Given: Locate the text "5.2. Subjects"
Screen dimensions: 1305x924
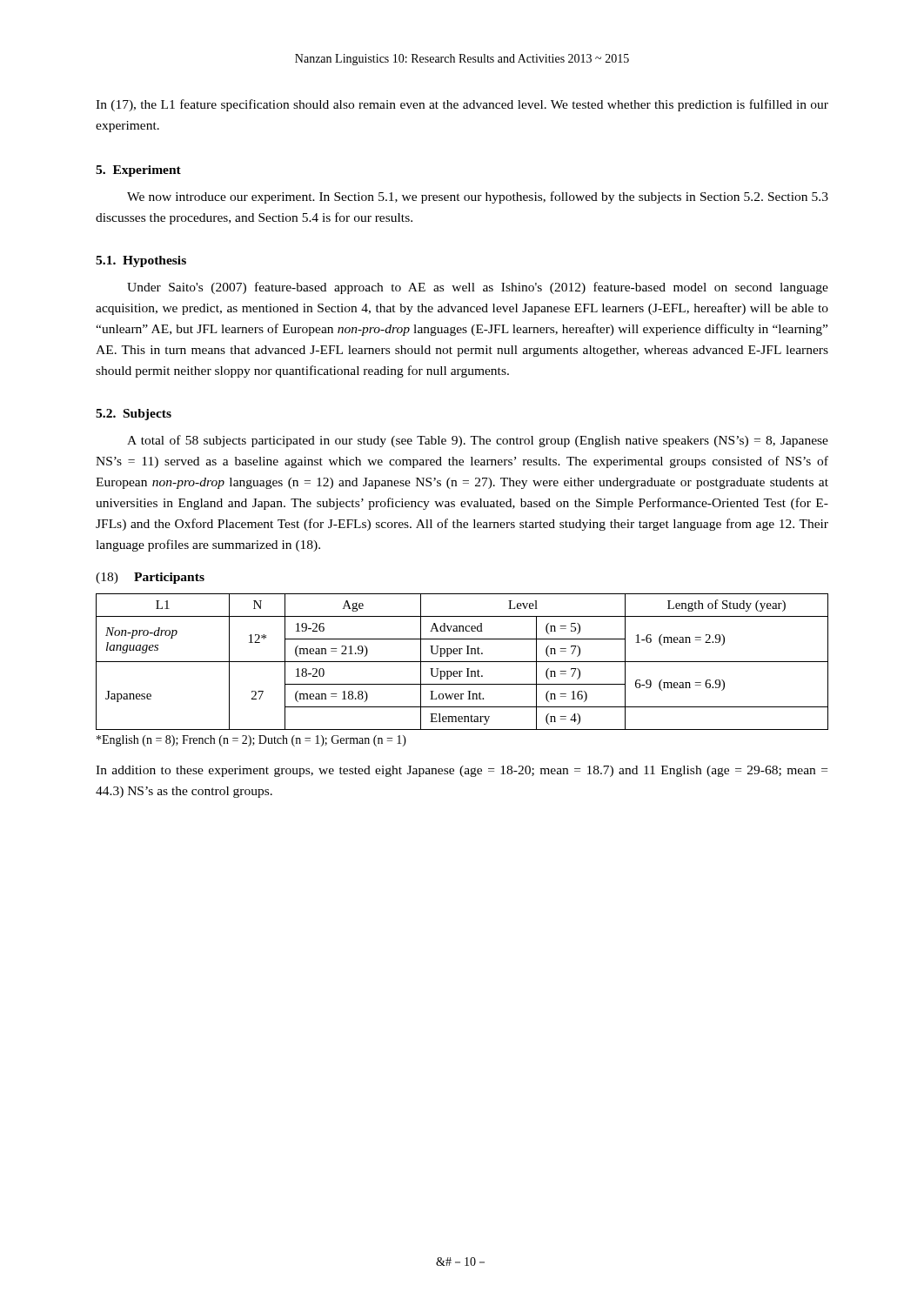Looking at the screenshot, I should [134, 413].
